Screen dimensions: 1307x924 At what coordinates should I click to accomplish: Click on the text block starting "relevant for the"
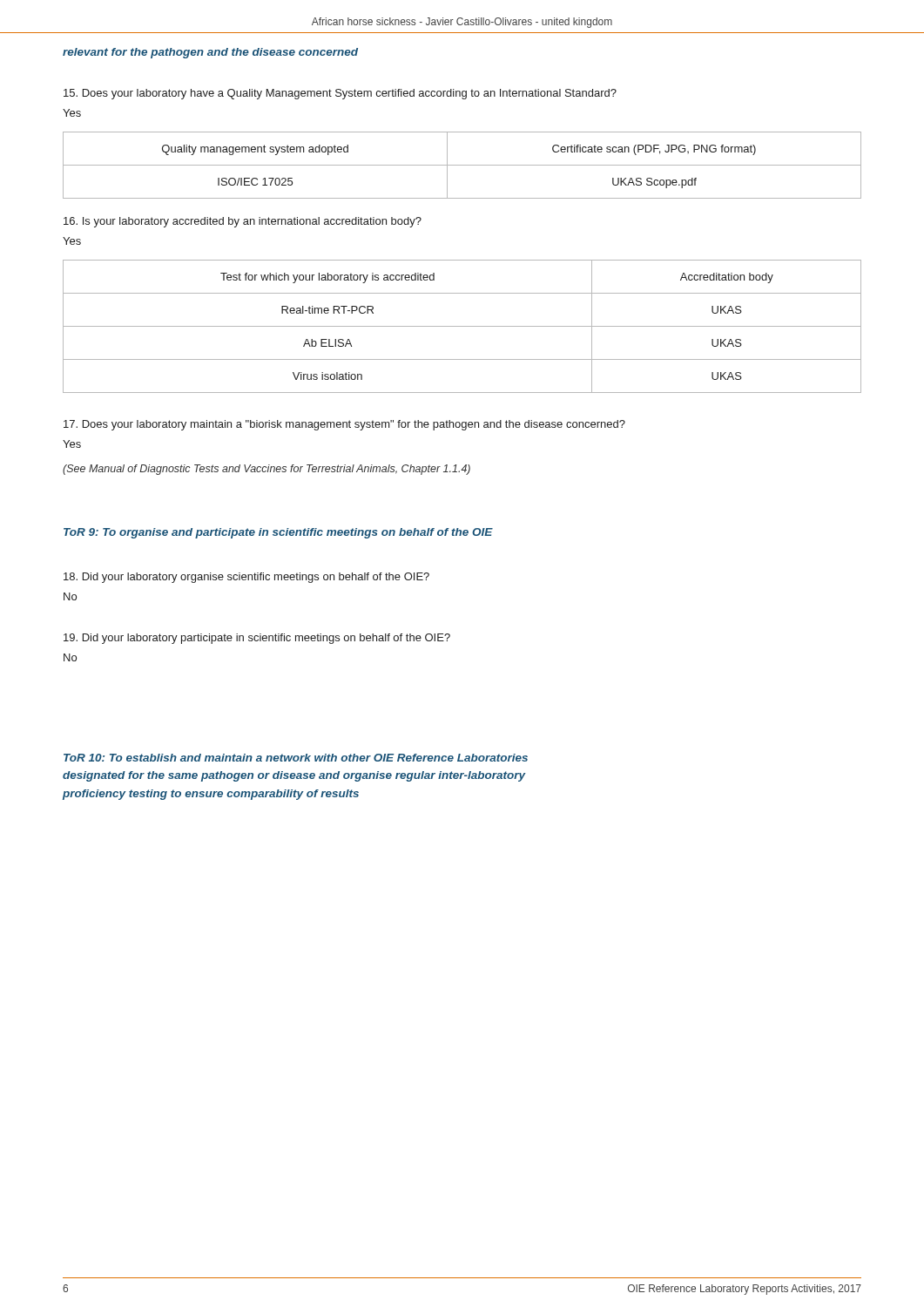[210, 52]
